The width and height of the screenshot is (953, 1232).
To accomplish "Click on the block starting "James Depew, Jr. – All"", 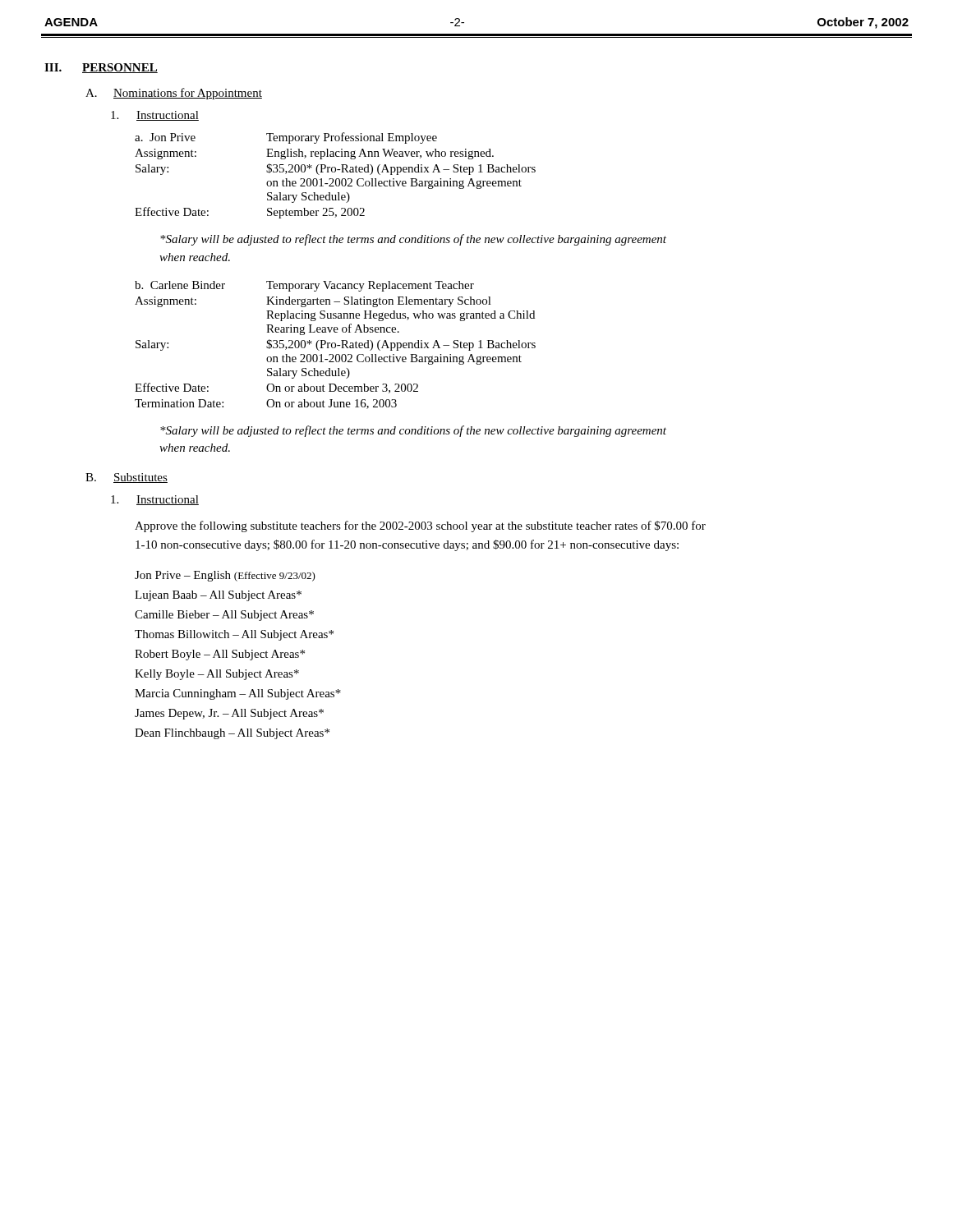I will click(229, 713).
